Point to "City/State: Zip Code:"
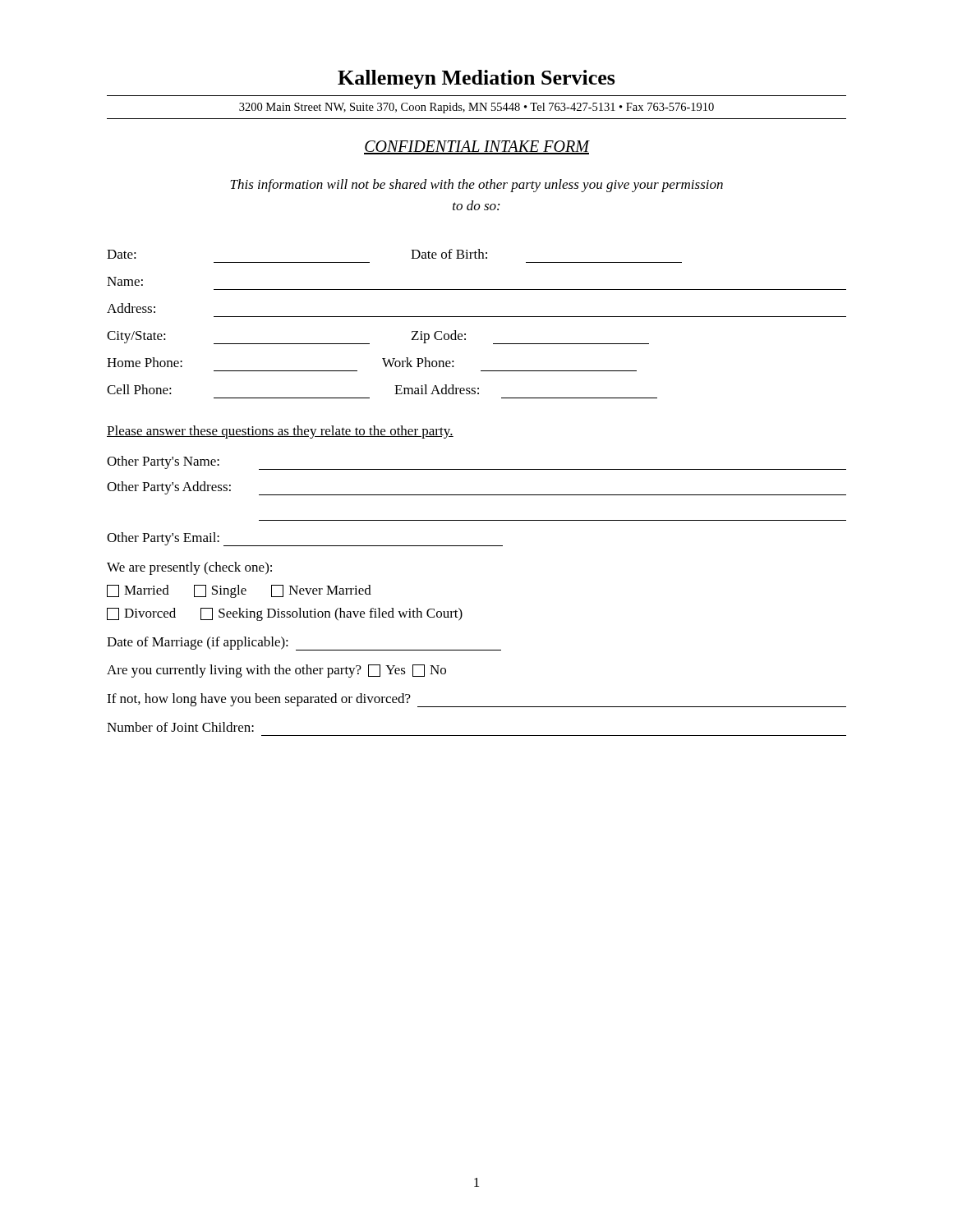Image resolution: width=953 pixels, height=1232 pixels. point(139,336)
